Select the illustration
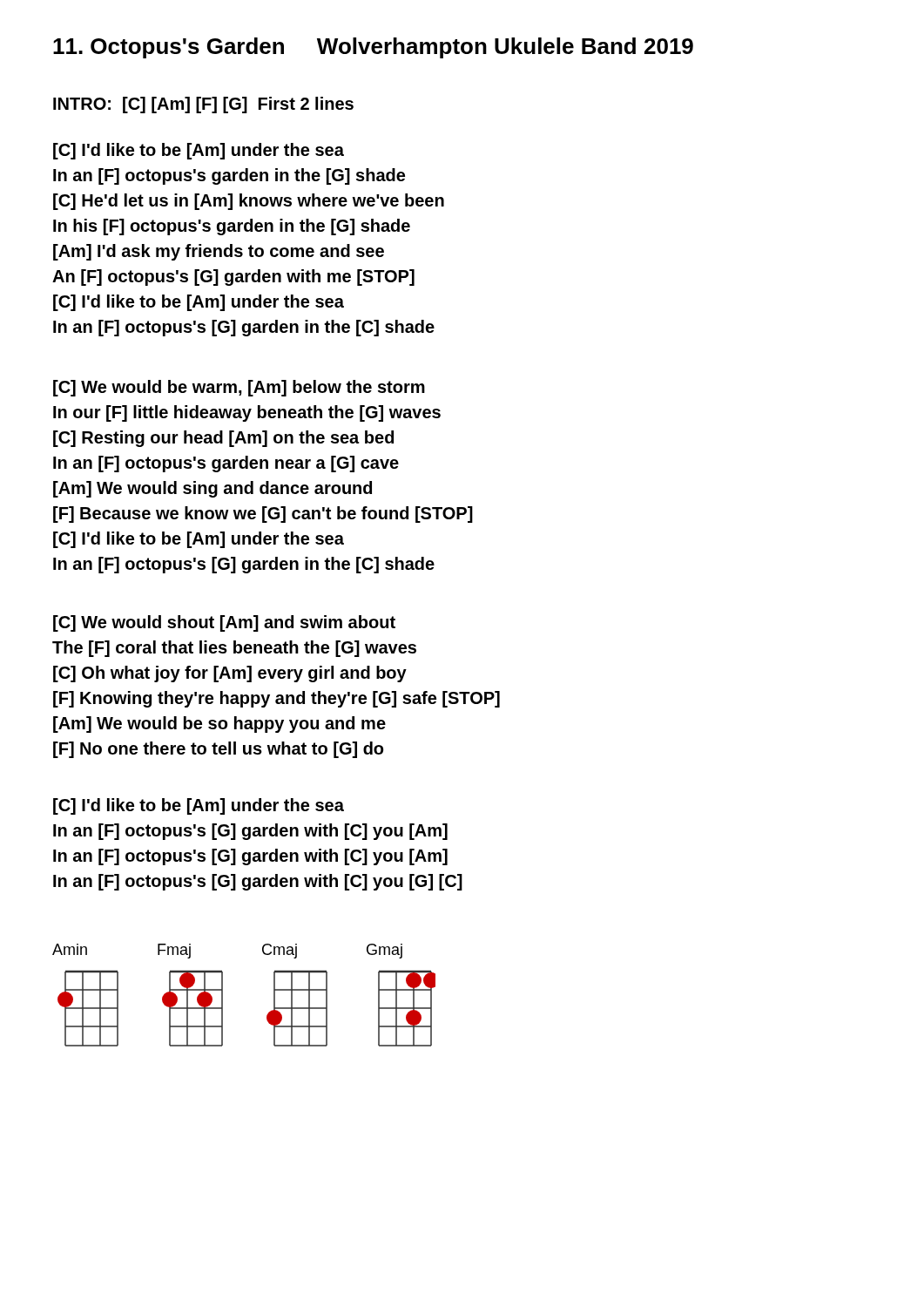The width and height of the screenshot is (924, 1307). pyautogui.click(x=244, y=995)
